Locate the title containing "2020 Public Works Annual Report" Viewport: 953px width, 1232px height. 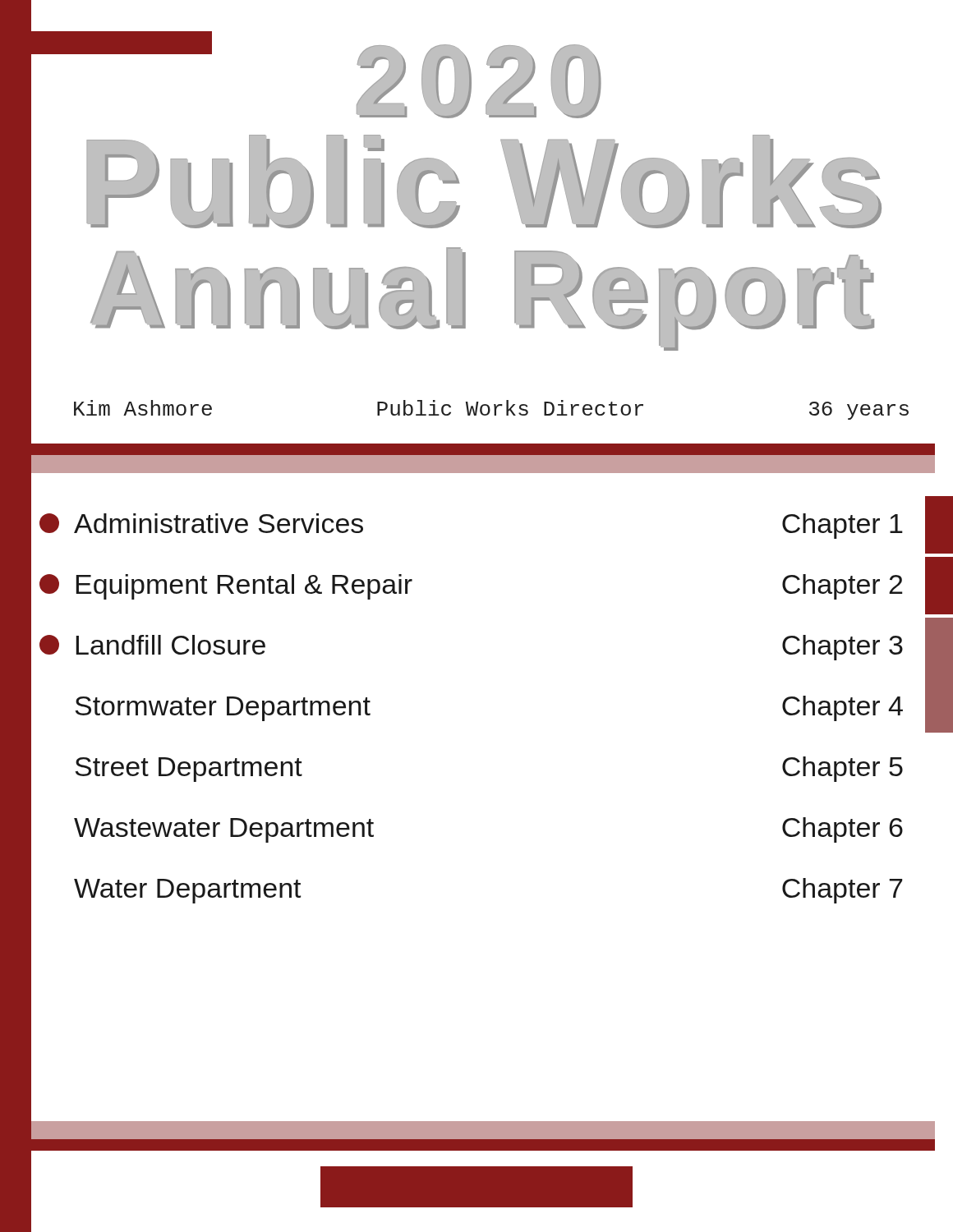point(483,184)
